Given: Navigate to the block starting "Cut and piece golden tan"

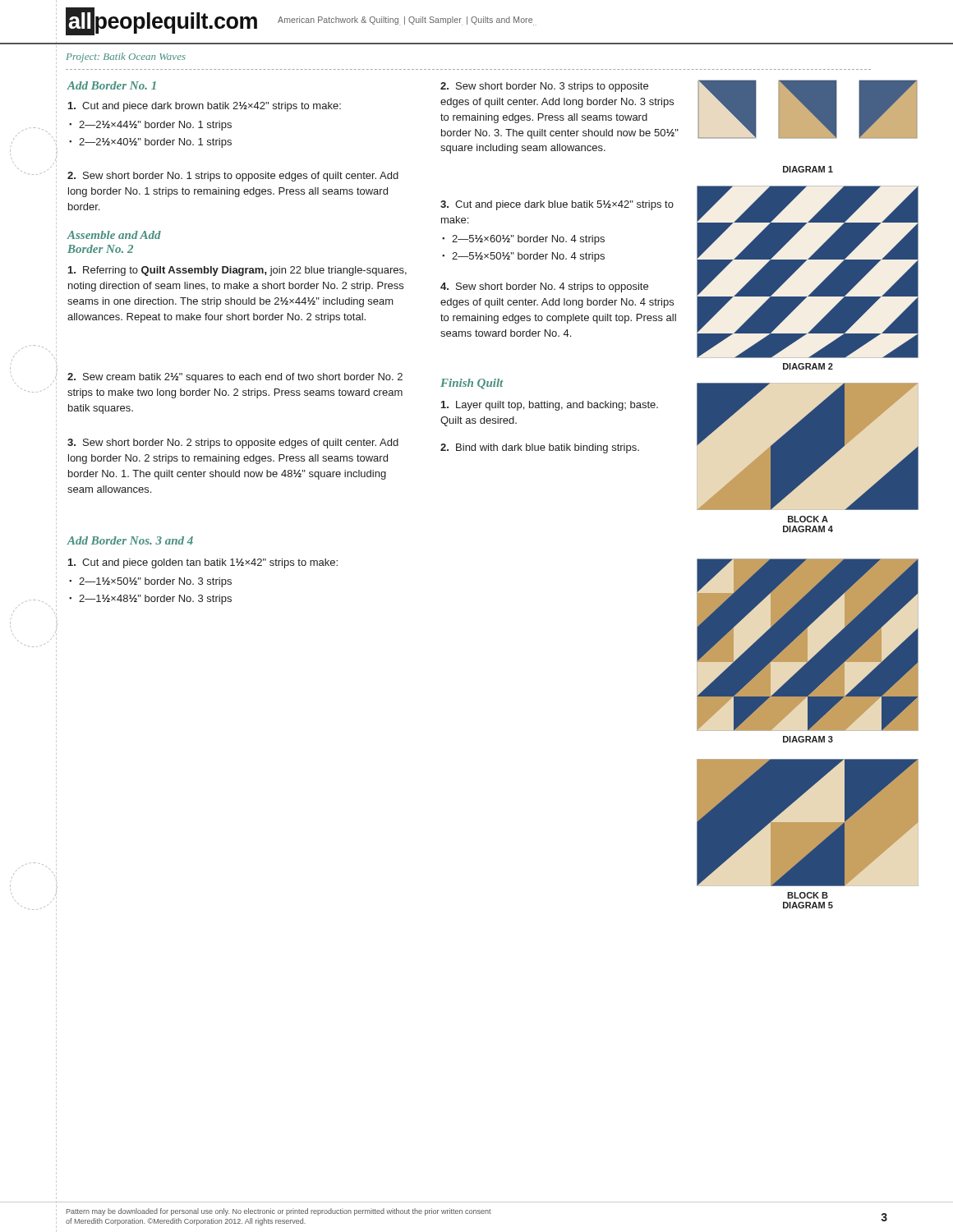Looking at the screenshot, I should pyautogui.click(x=240, y=581).
